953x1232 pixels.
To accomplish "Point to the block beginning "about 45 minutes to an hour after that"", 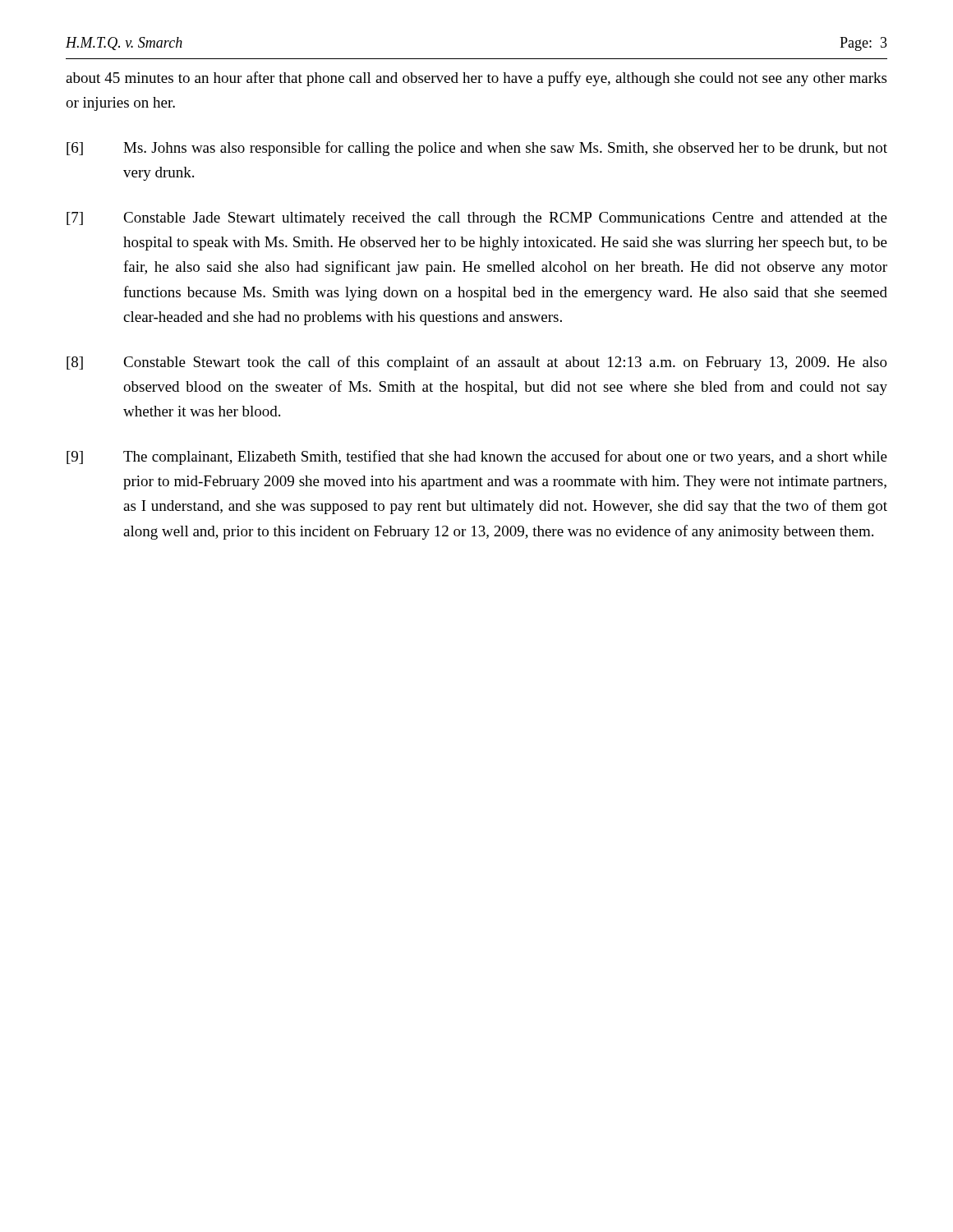I will [x=476, y=90].
